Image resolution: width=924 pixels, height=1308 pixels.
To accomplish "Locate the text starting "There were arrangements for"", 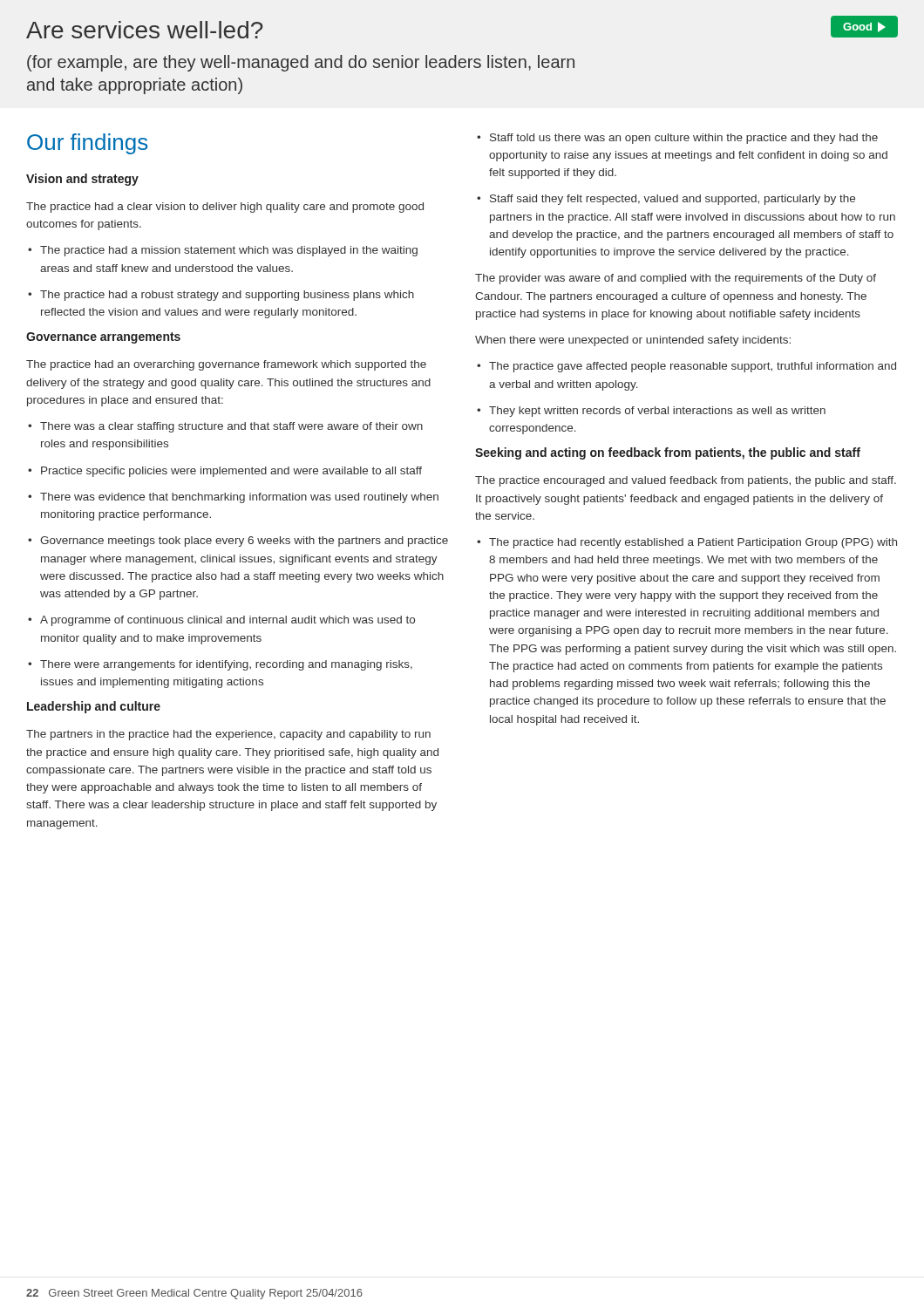I will coord(238,673).
